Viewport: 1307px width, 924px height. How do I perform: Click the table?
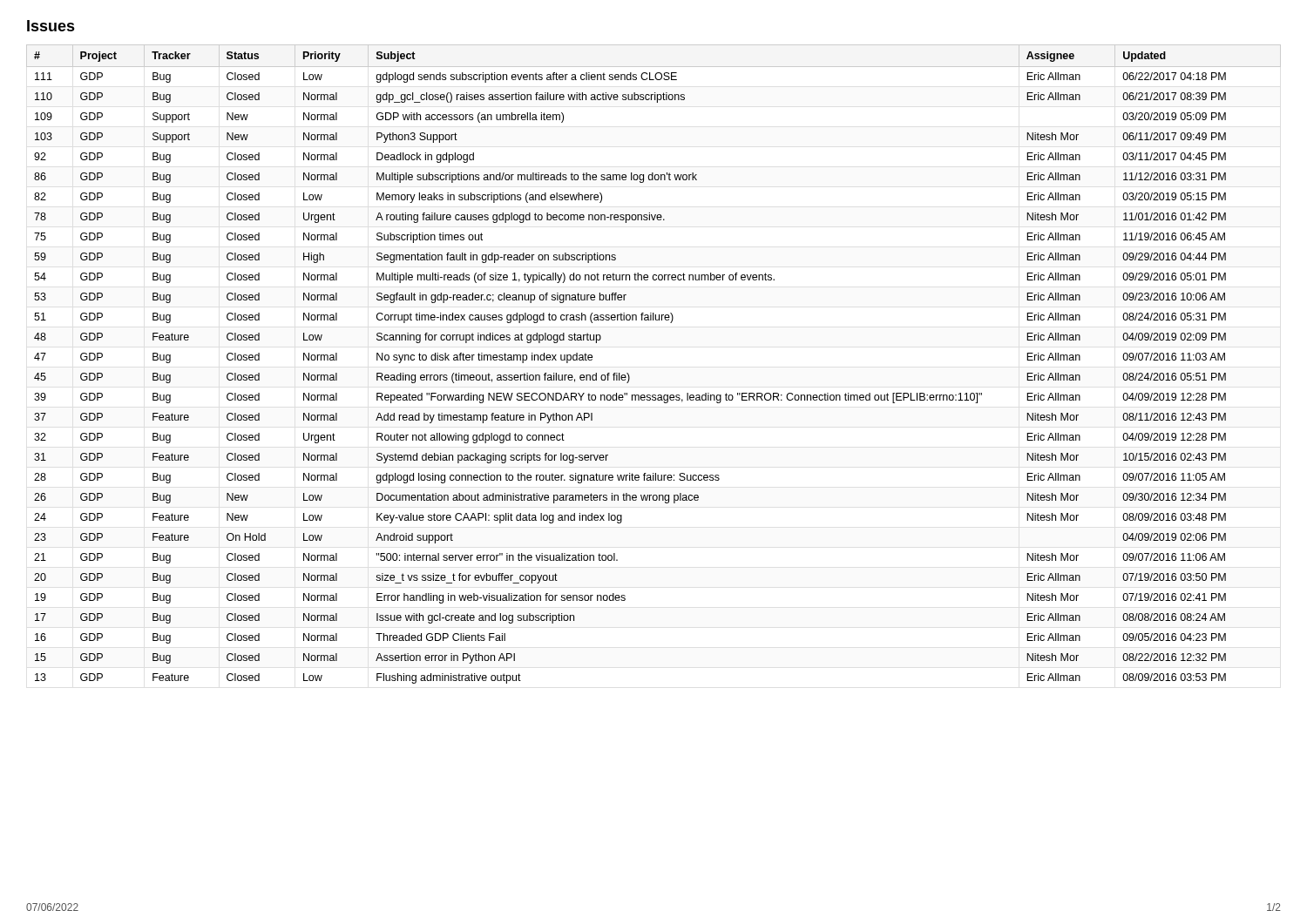654,366
